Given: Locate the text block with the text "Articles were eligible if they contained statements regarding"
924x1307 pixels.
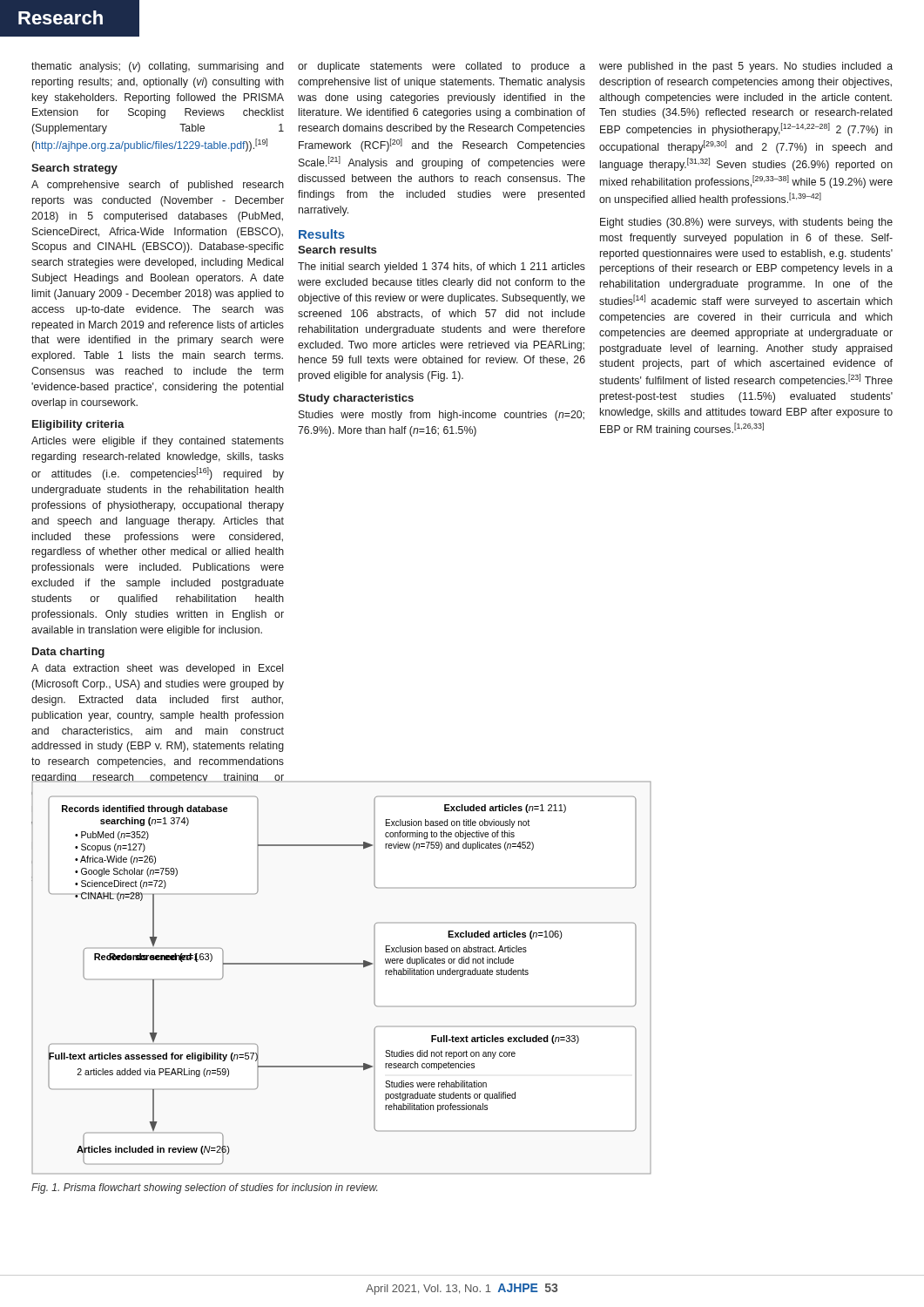Looking at the screenshot, I should (x=158, y=536).
